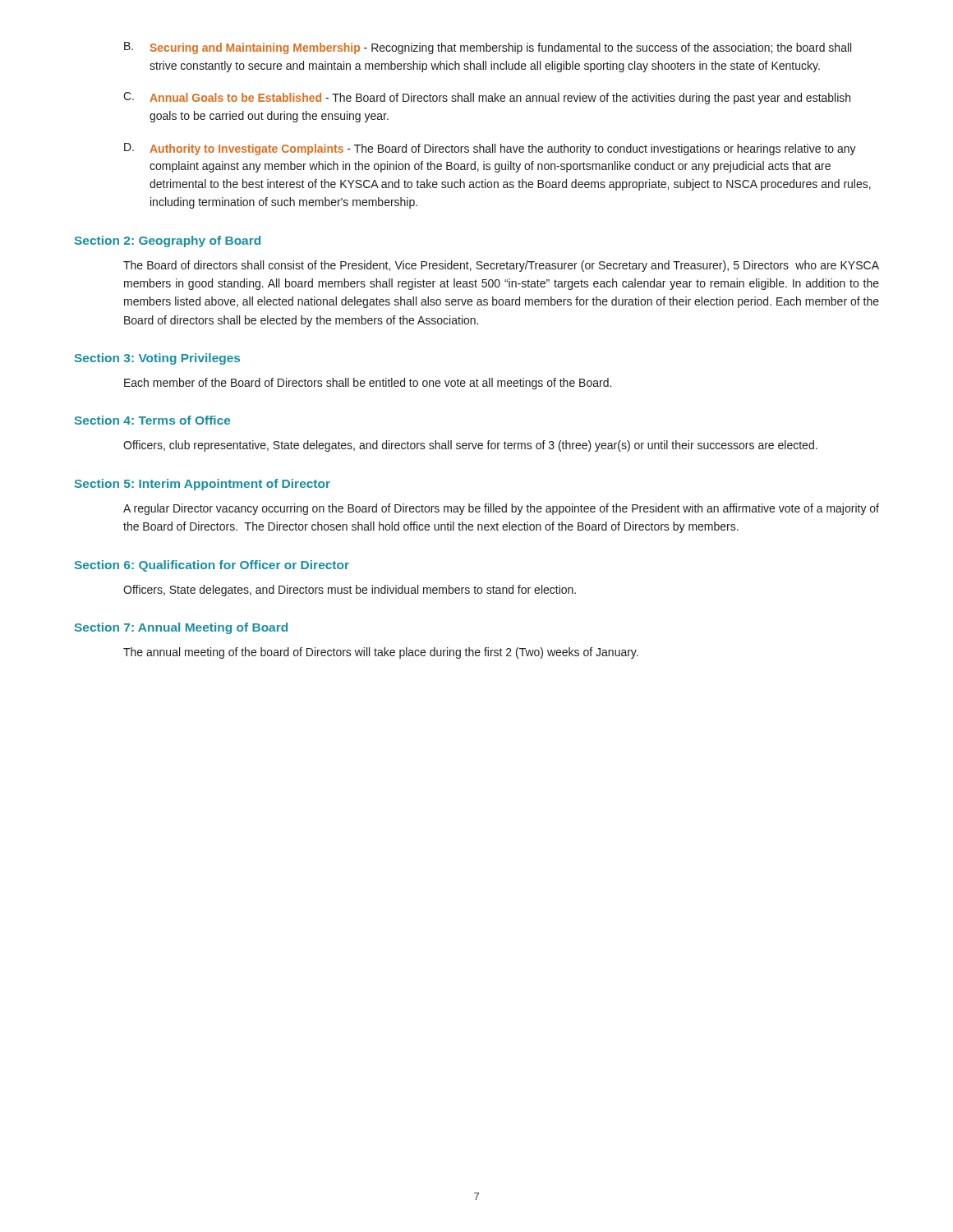Viewport: 953px width, 1232px height.
Task: Where does it say "Section 6: Qualification for Officer or Director"?
Action: click(212, 564)
